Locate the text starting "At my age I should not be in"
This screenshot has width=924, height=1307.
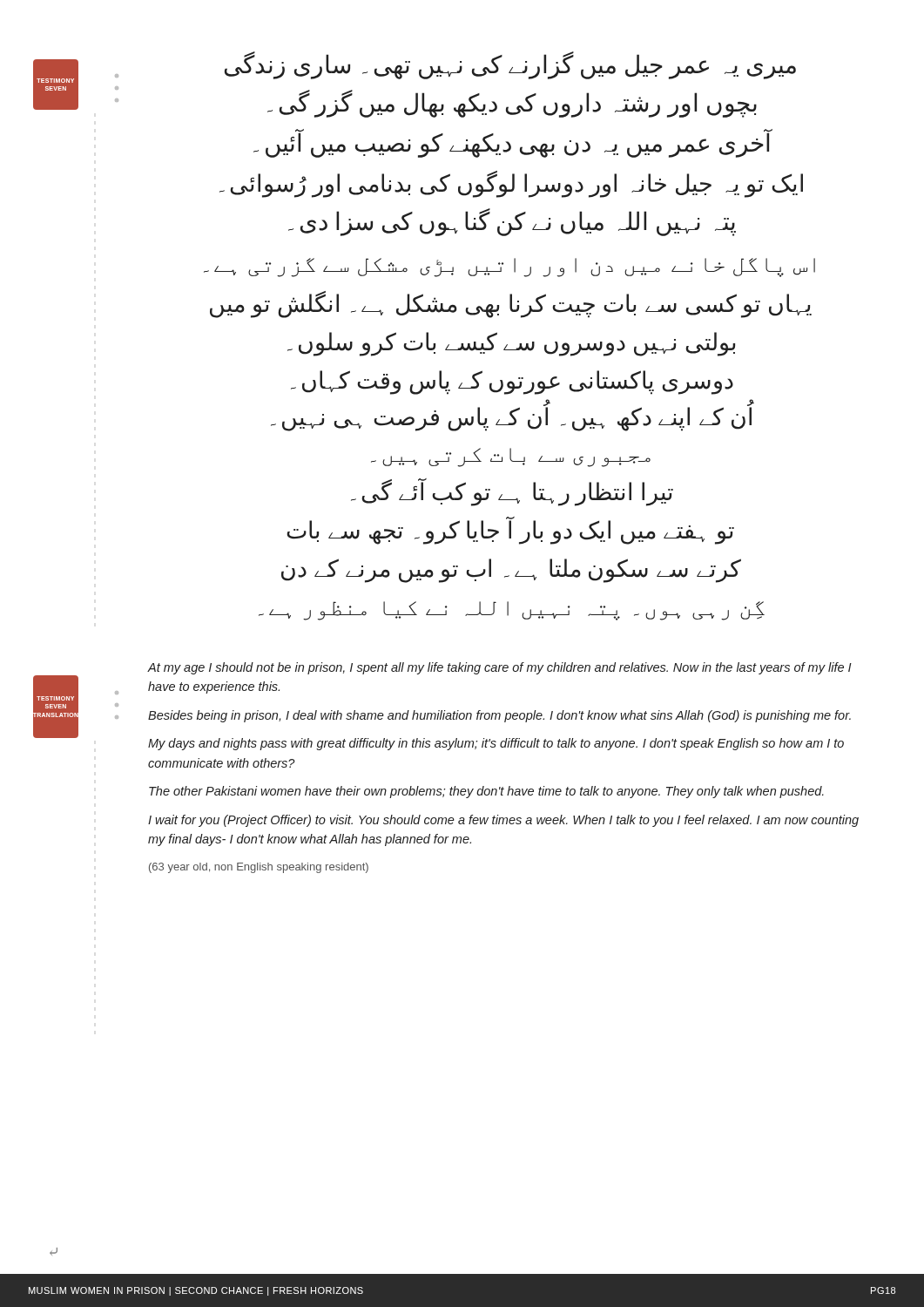tap(499, 668)
